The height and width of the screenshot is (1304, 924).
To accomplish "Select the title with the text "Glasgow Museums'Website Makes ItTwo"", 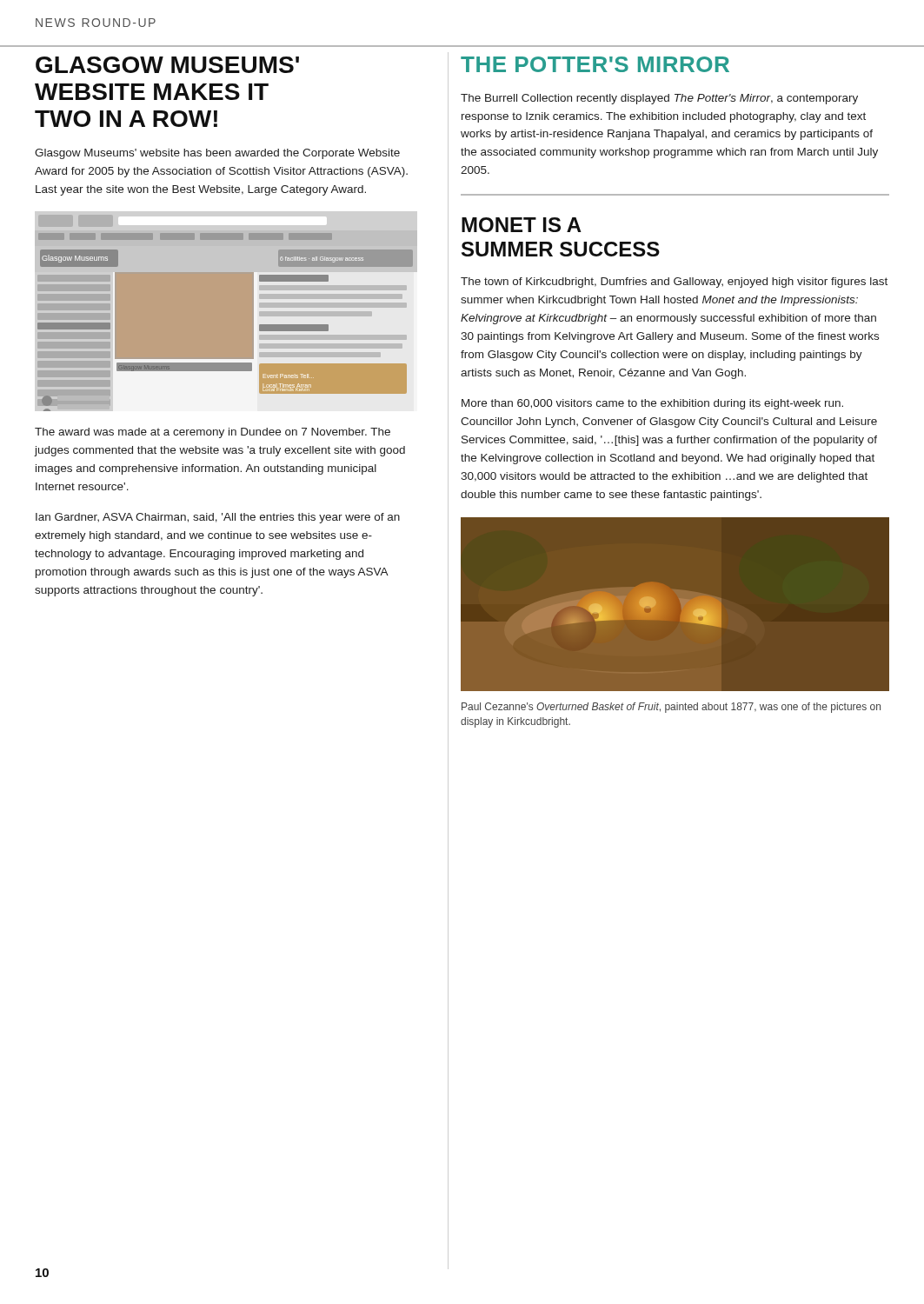I will coord(226,92).
